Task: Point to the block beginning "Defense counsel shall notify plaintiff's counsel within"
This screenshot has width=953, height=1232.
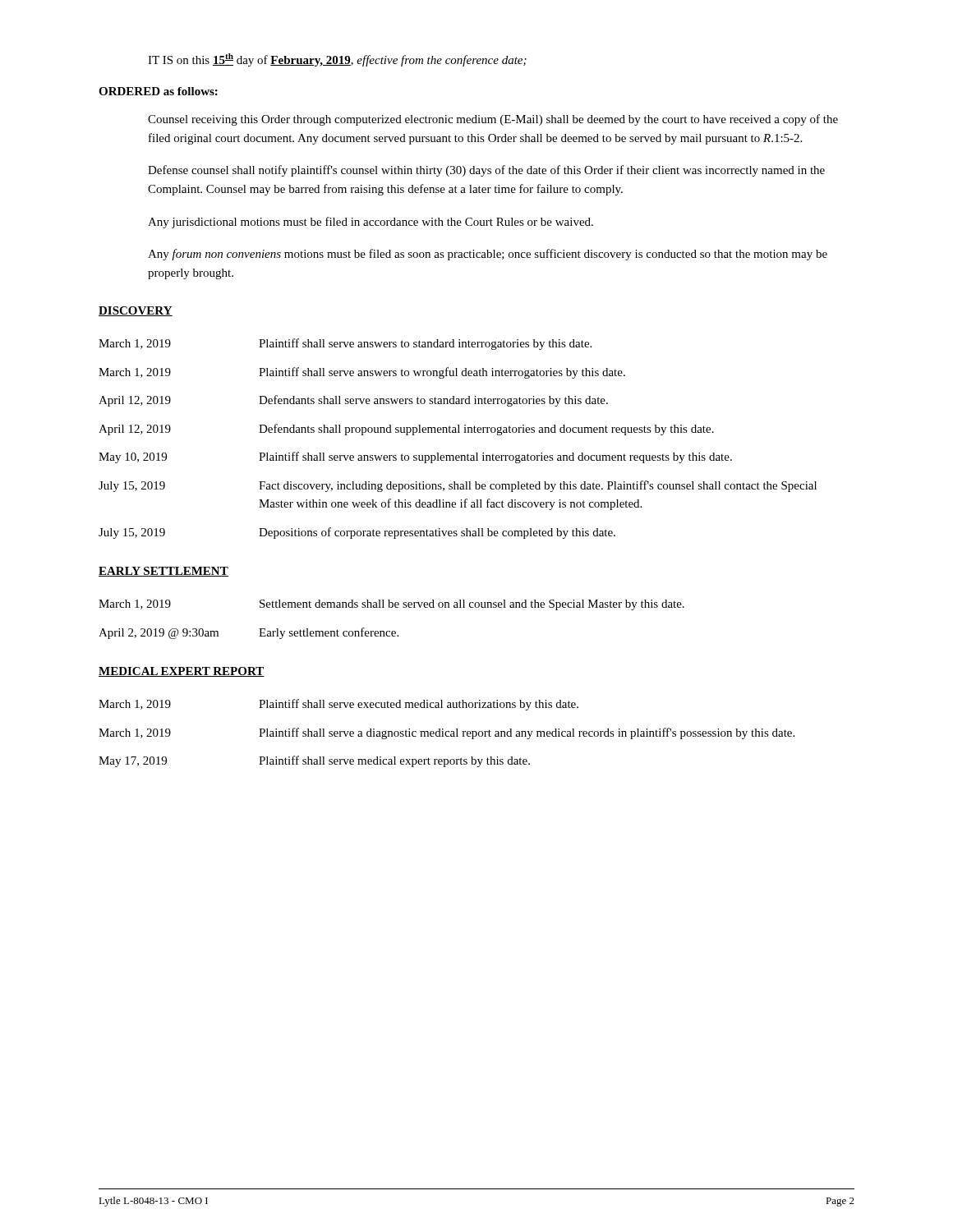Action: click(487, 180)
